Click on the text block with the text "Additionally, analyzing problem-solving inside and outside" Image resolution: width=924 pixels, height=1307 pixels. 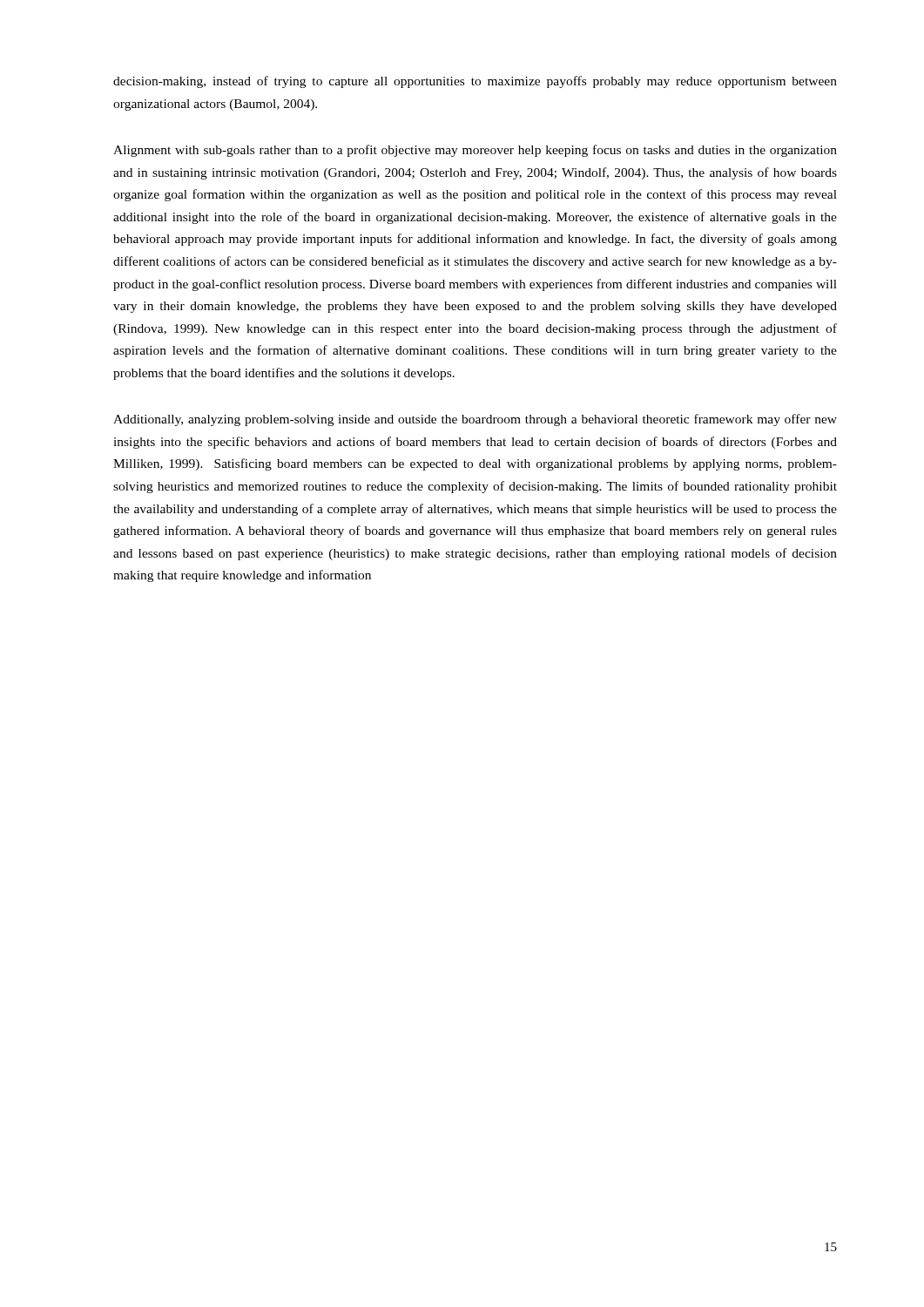[x=475, y=497]
